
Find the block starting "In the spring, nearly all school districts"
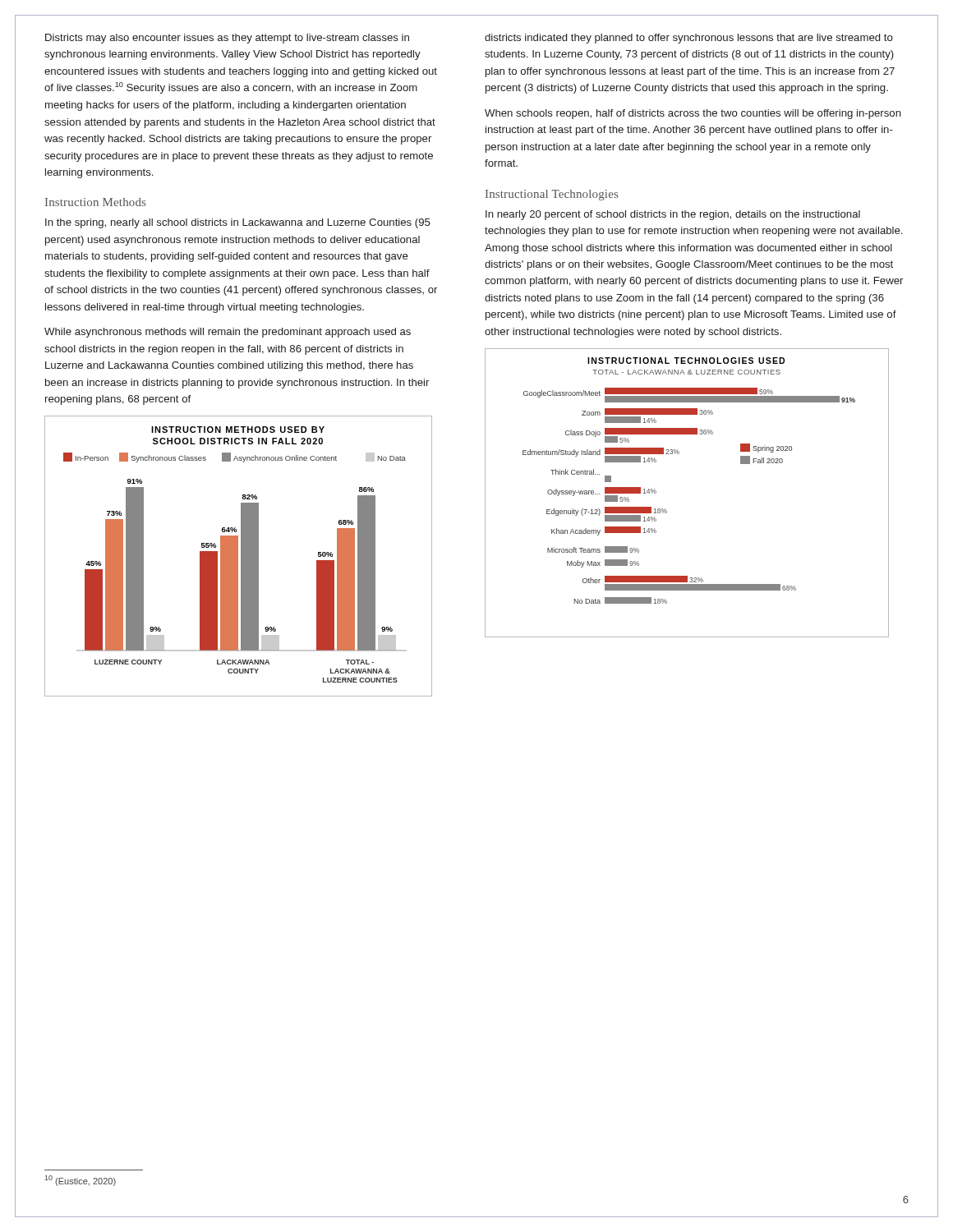pos(241,265)
